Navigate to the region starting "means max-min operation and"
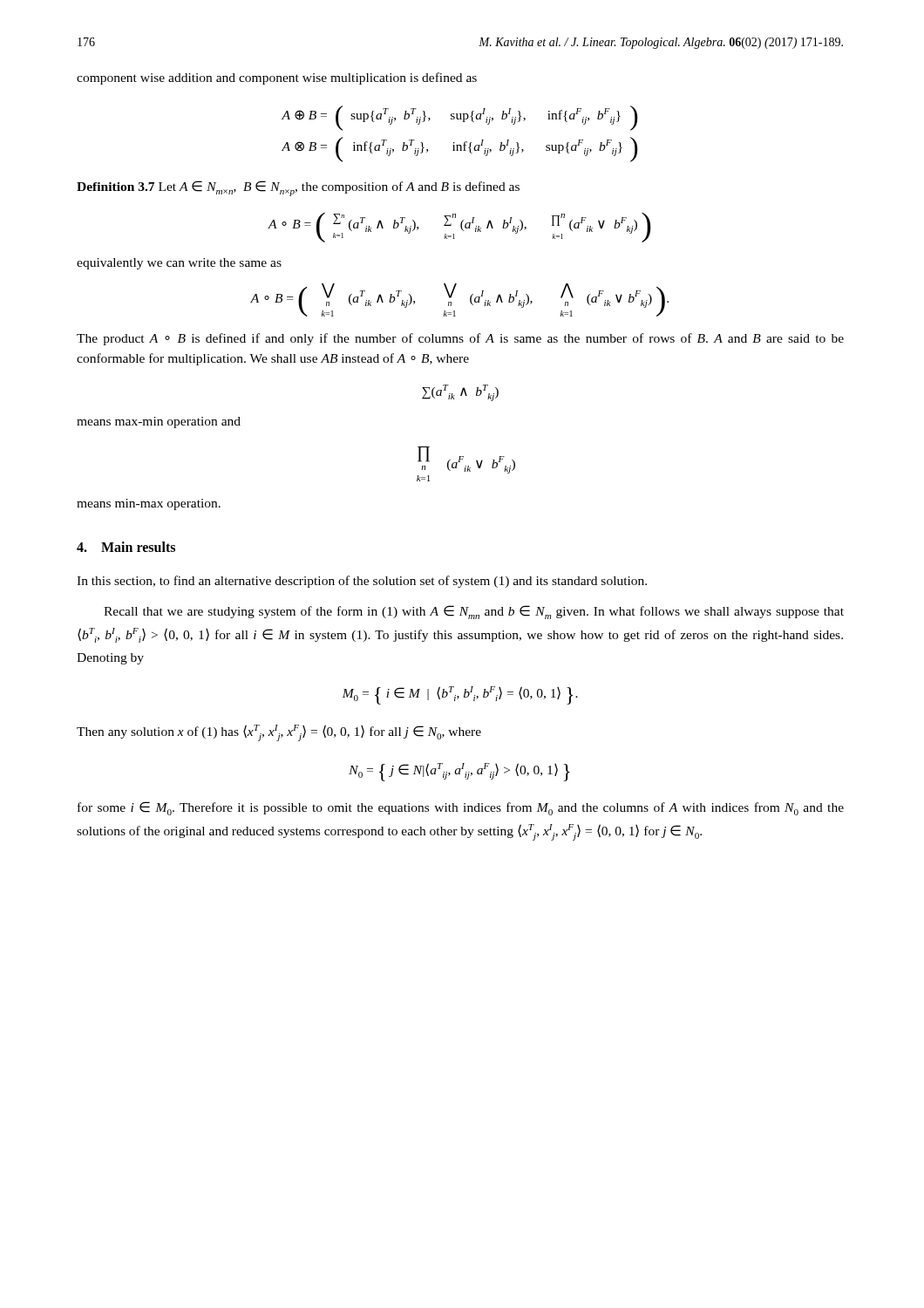The image size is (924, 1308). tap(159, 421)
